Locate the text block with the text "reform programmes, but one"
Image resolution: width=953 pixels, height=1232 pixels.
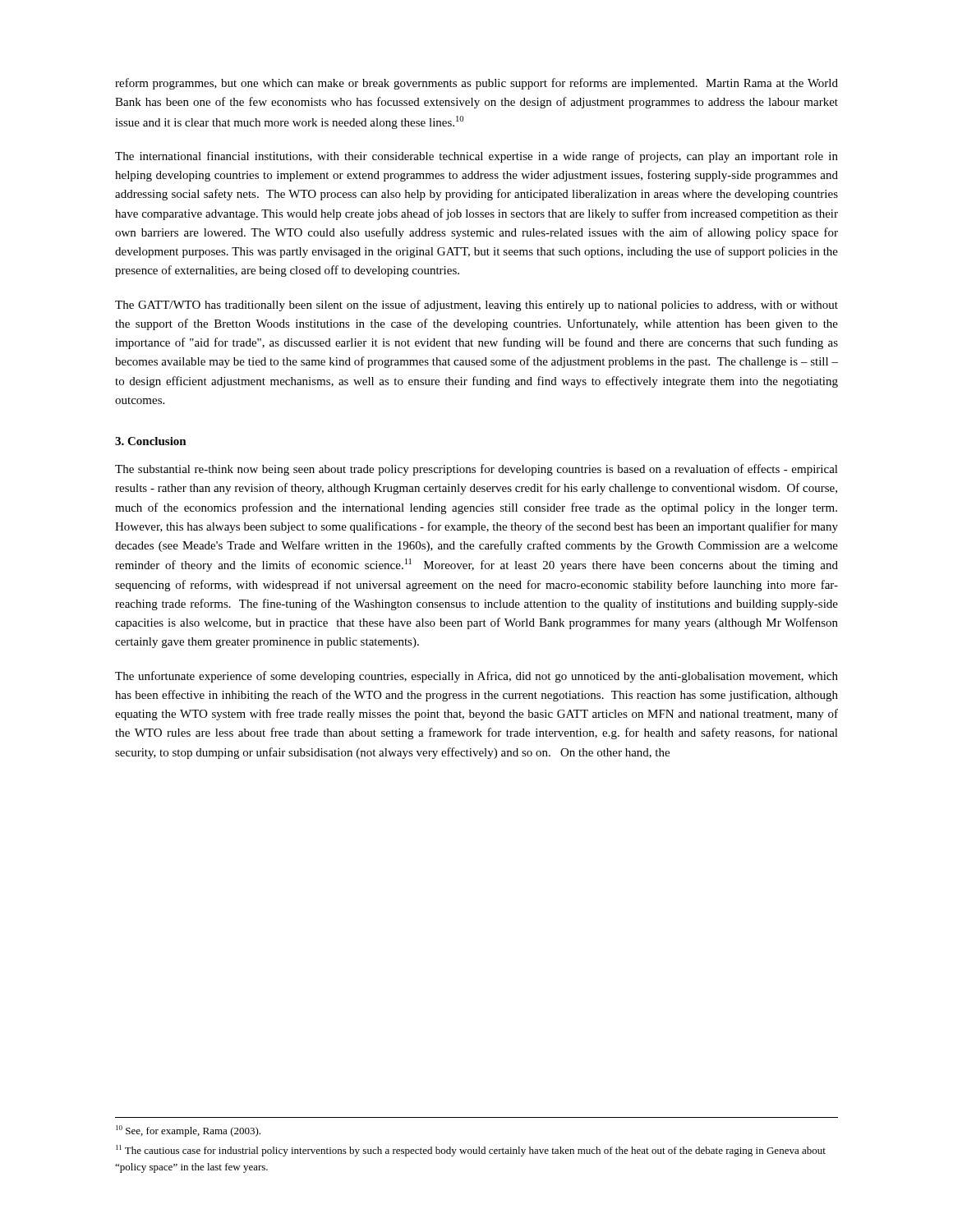(476, 102)
